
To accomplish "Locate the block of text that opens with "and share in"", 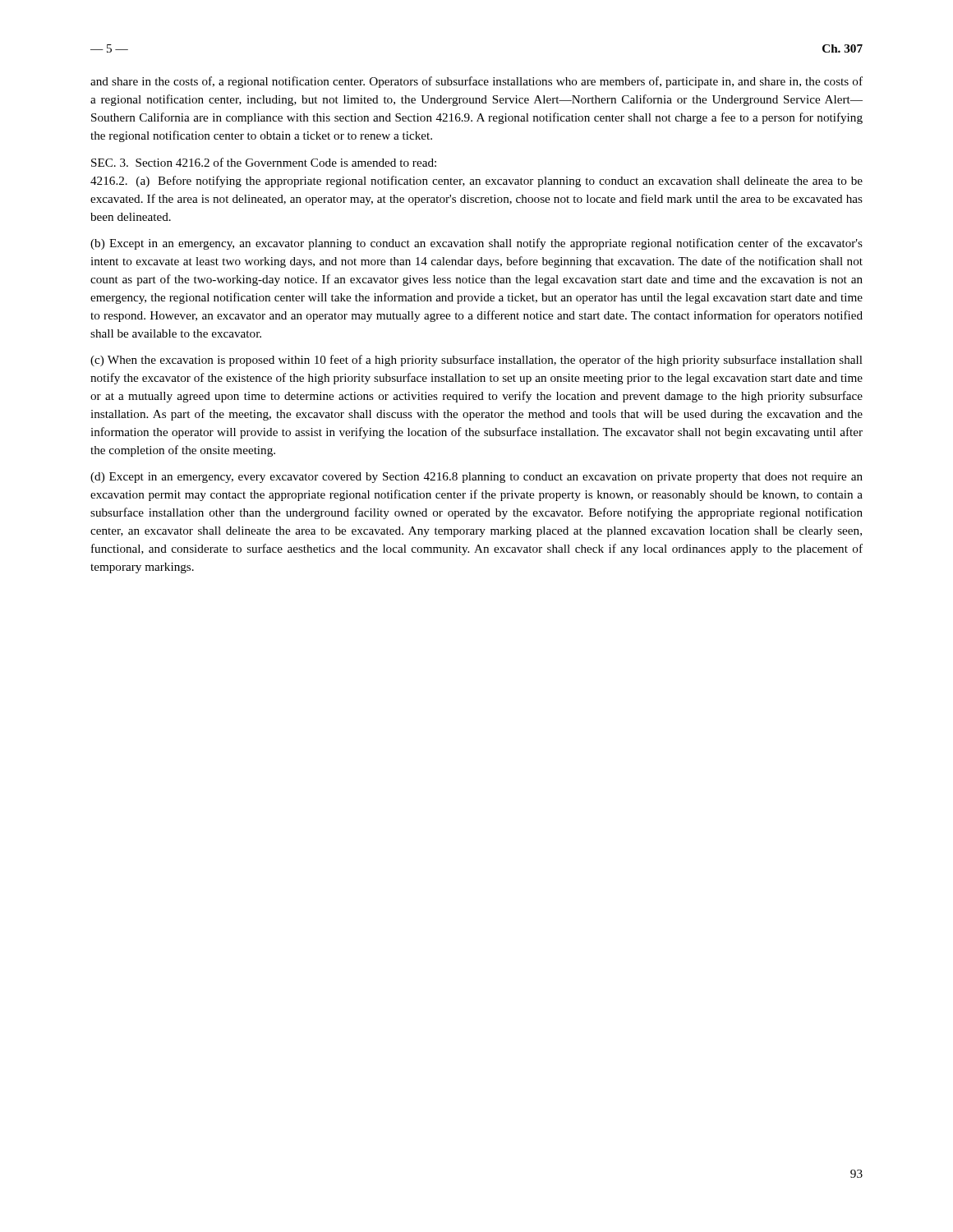I will pos(476,108).
